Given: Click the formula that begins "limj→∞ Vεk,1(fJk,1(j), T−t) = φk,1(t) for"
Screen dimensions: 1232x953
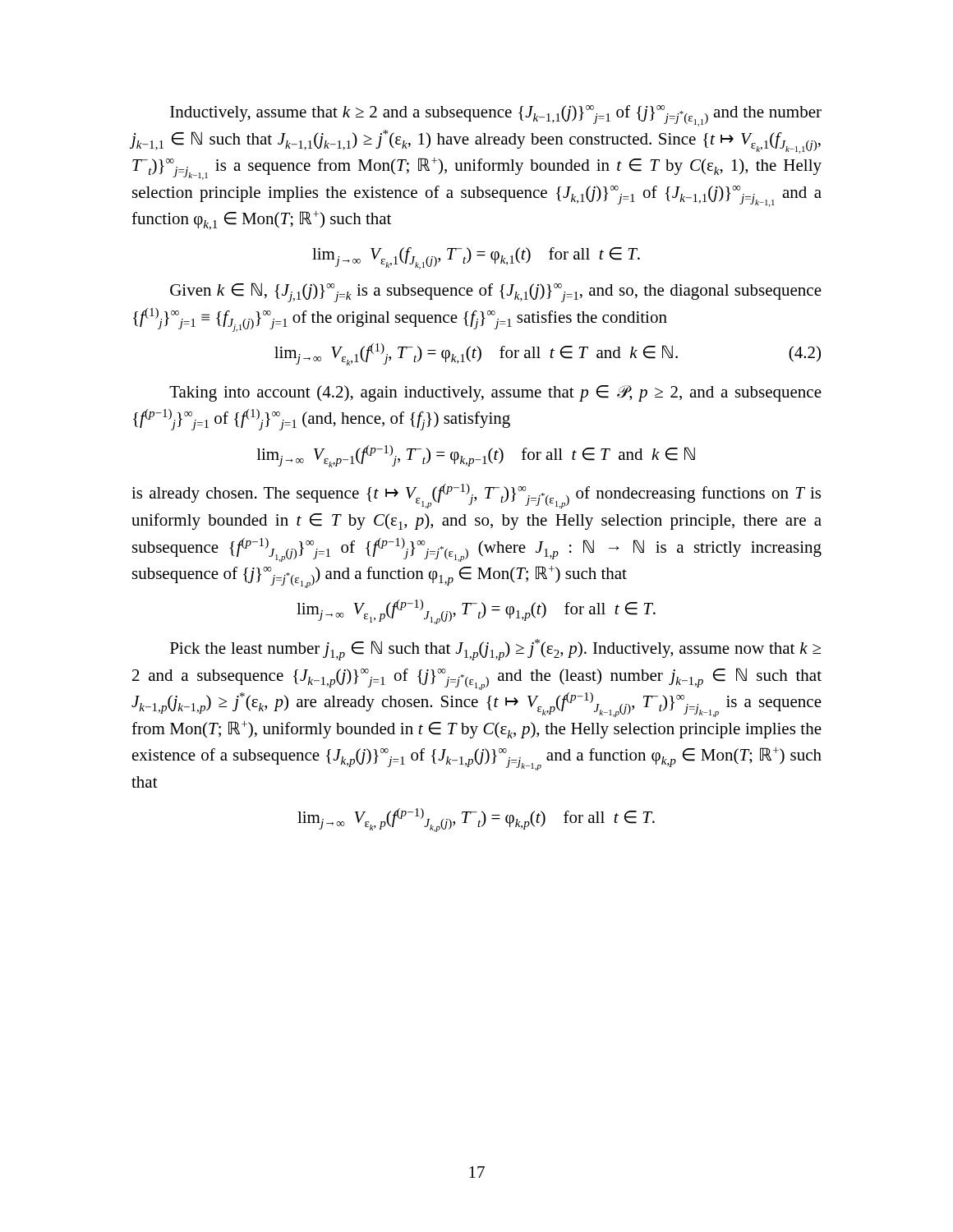Looking at the screenshot, I should [x=476, y=255].
